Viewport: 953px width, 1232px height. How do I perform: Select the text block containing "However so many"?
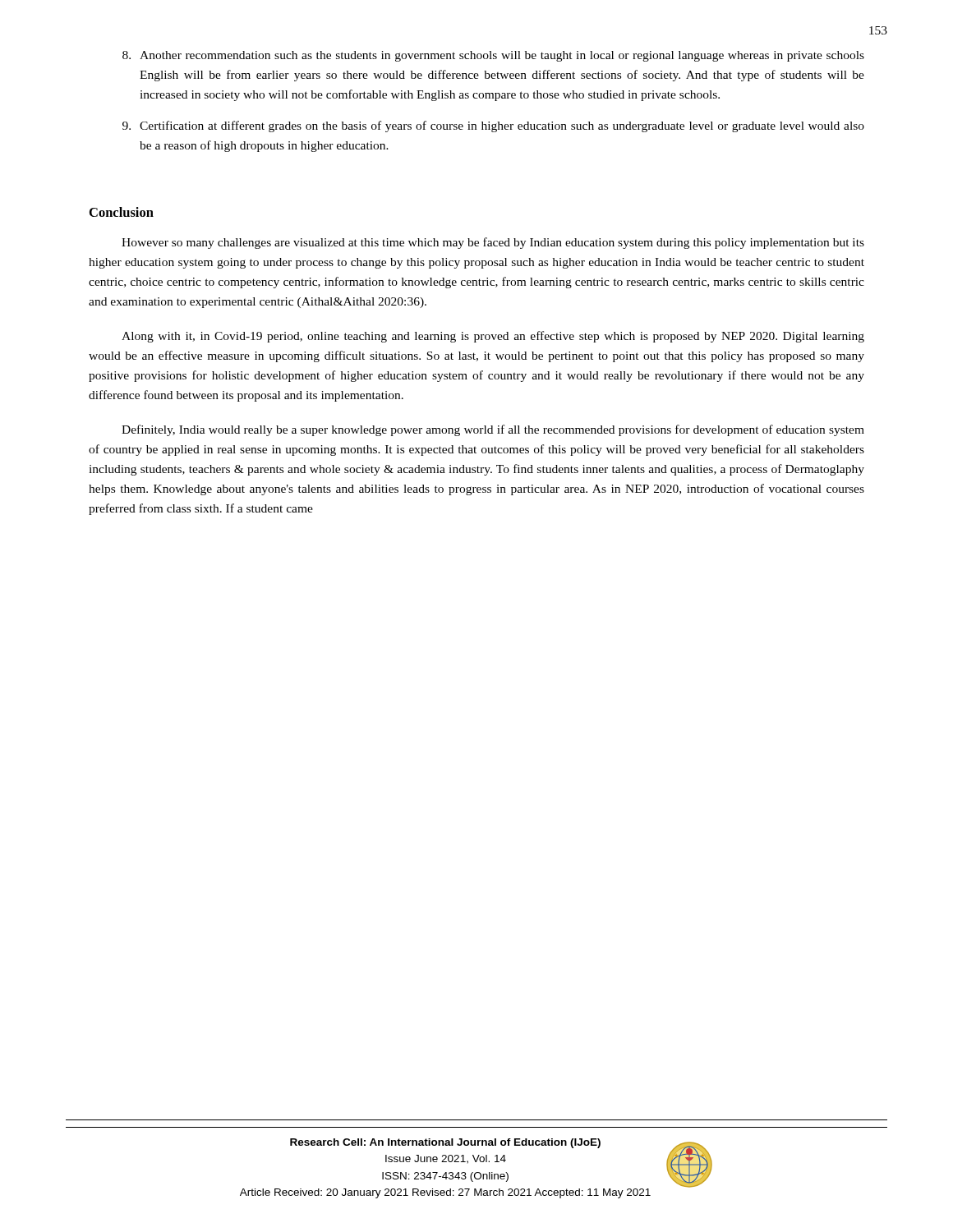(x=476, y=272)
